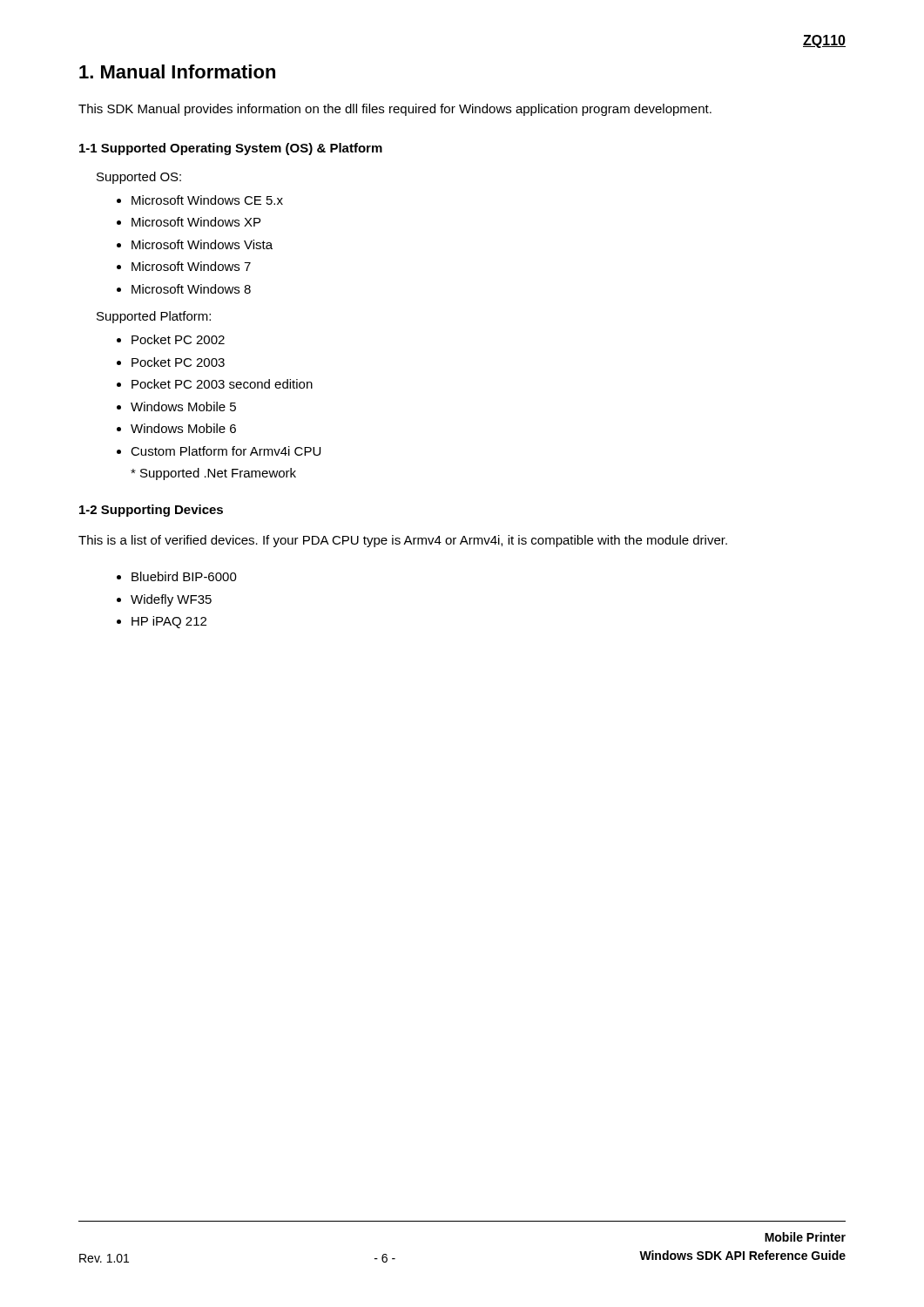
Task: Point to the passage starting "Windows Mobile 6"
Action: [184, 428]
